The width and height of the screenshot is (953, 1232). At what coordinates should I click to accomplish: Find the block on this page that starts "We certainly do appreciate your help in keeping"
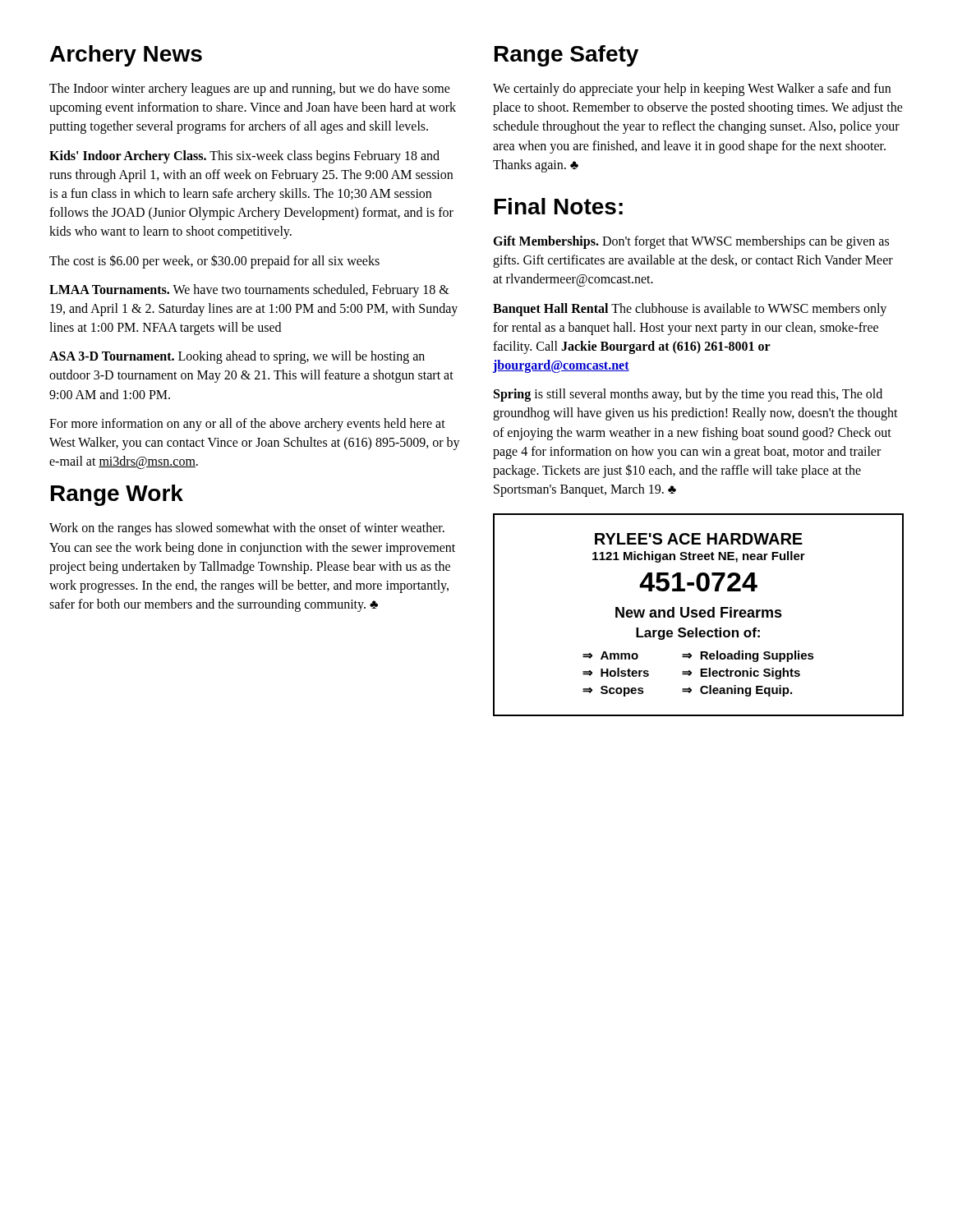[x=698, y=126]
